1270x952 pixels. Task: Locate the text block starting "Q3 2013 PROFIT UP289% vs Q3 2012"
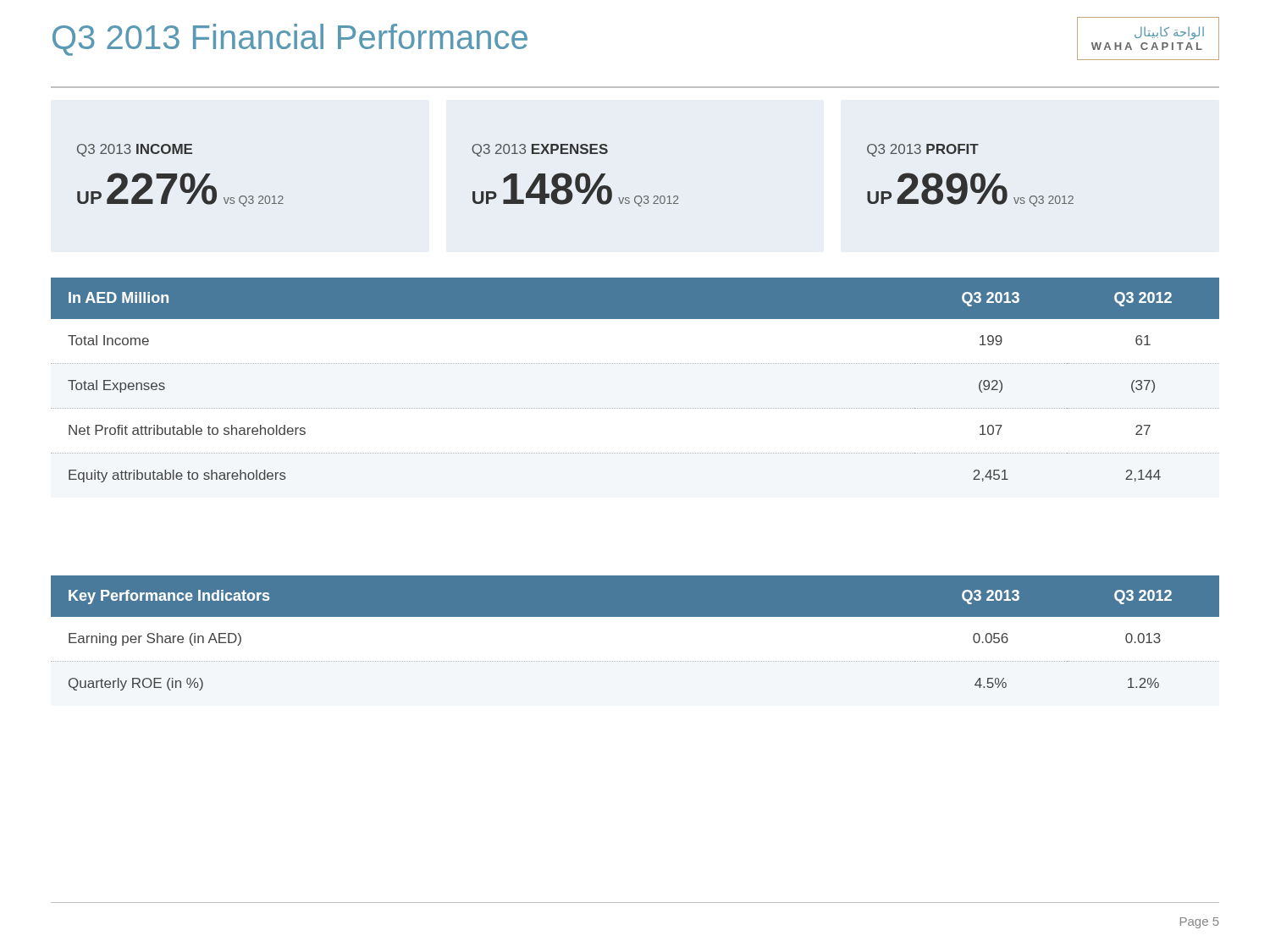[923, 150]
